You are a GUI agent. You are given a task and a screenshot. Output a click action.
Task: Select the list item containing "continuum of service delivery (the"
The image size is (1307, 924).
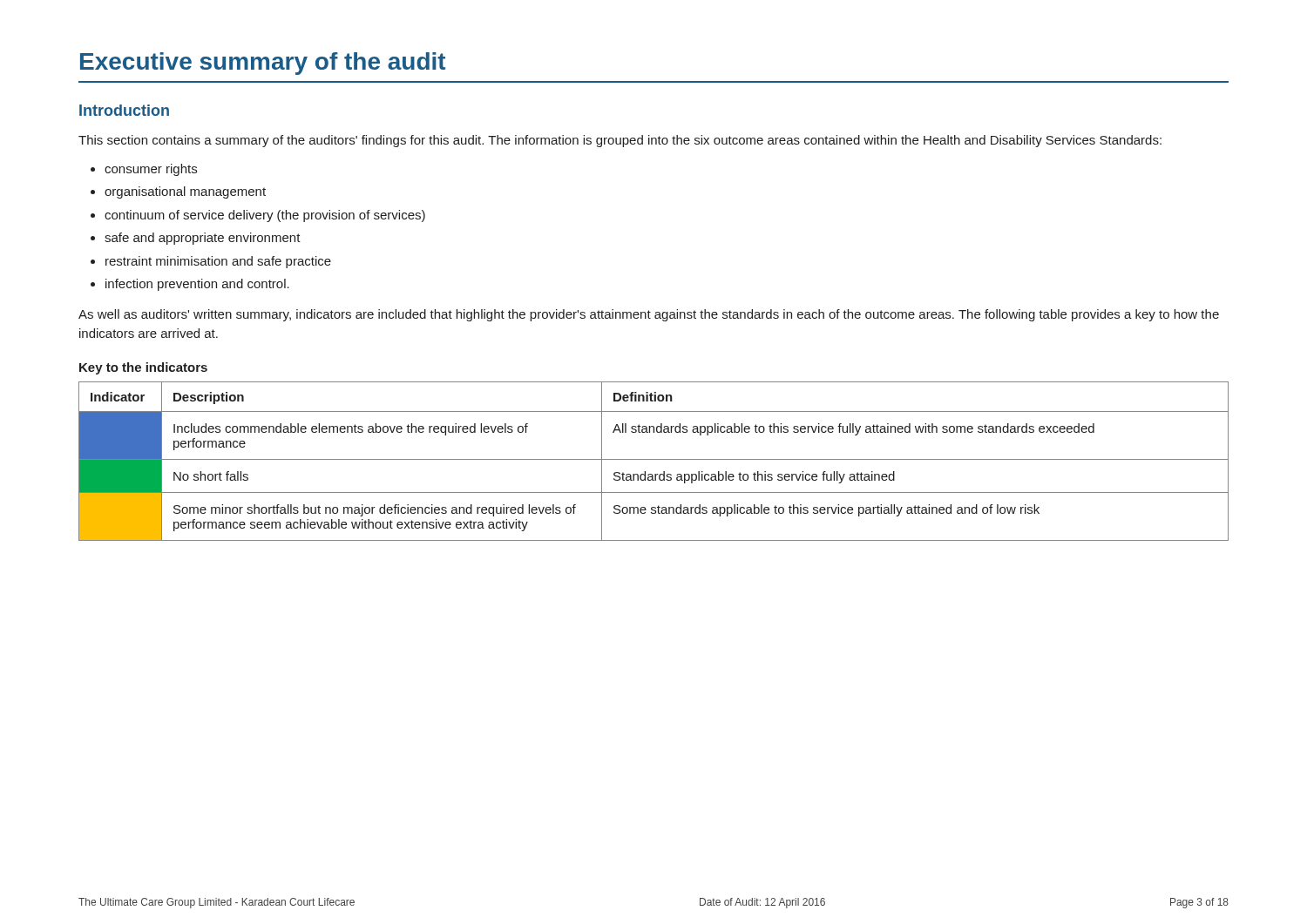[x=265, y=216]
